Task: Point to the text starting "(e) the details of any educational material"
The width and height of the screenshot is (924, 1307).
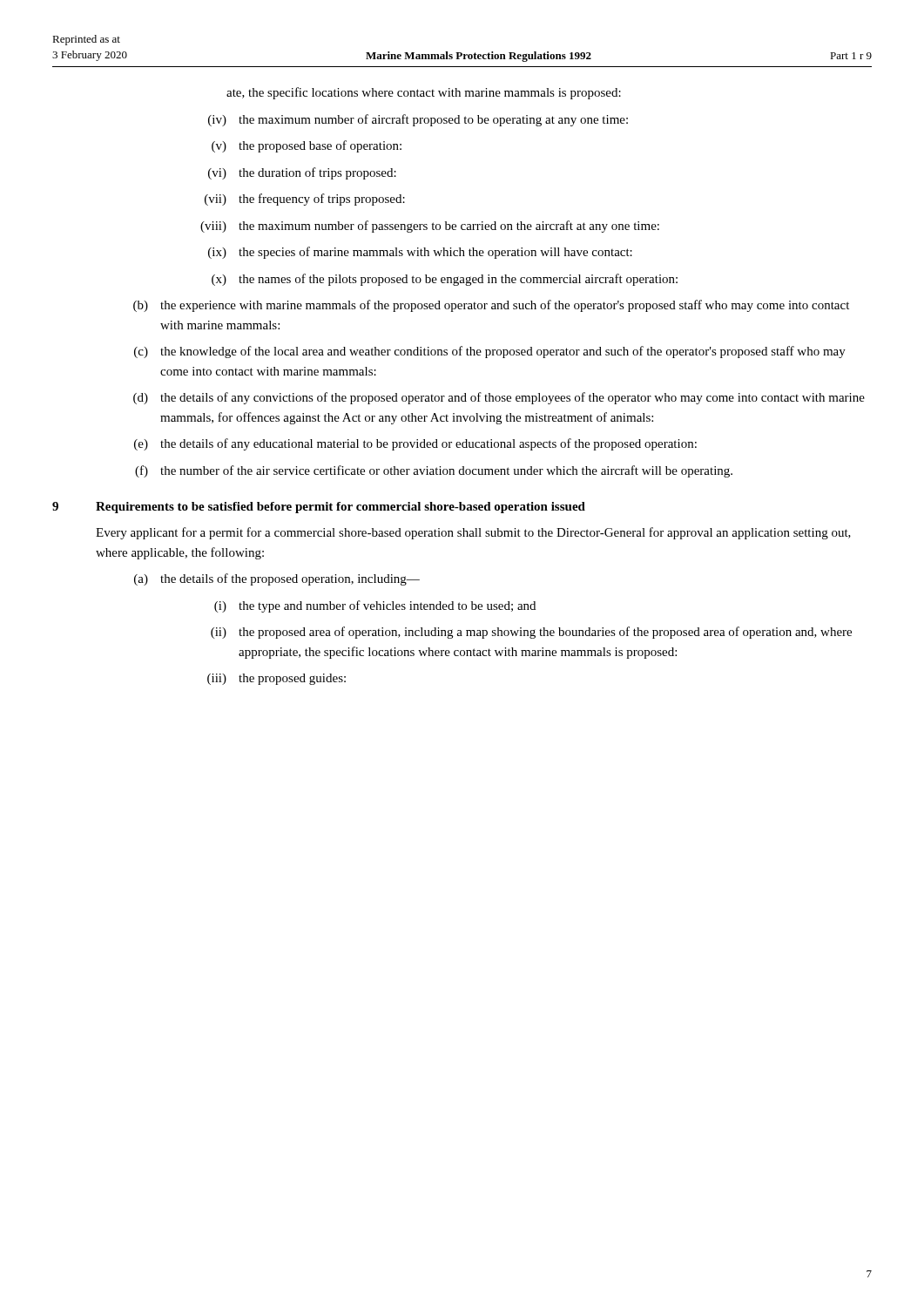Action: tap(488, 444)
